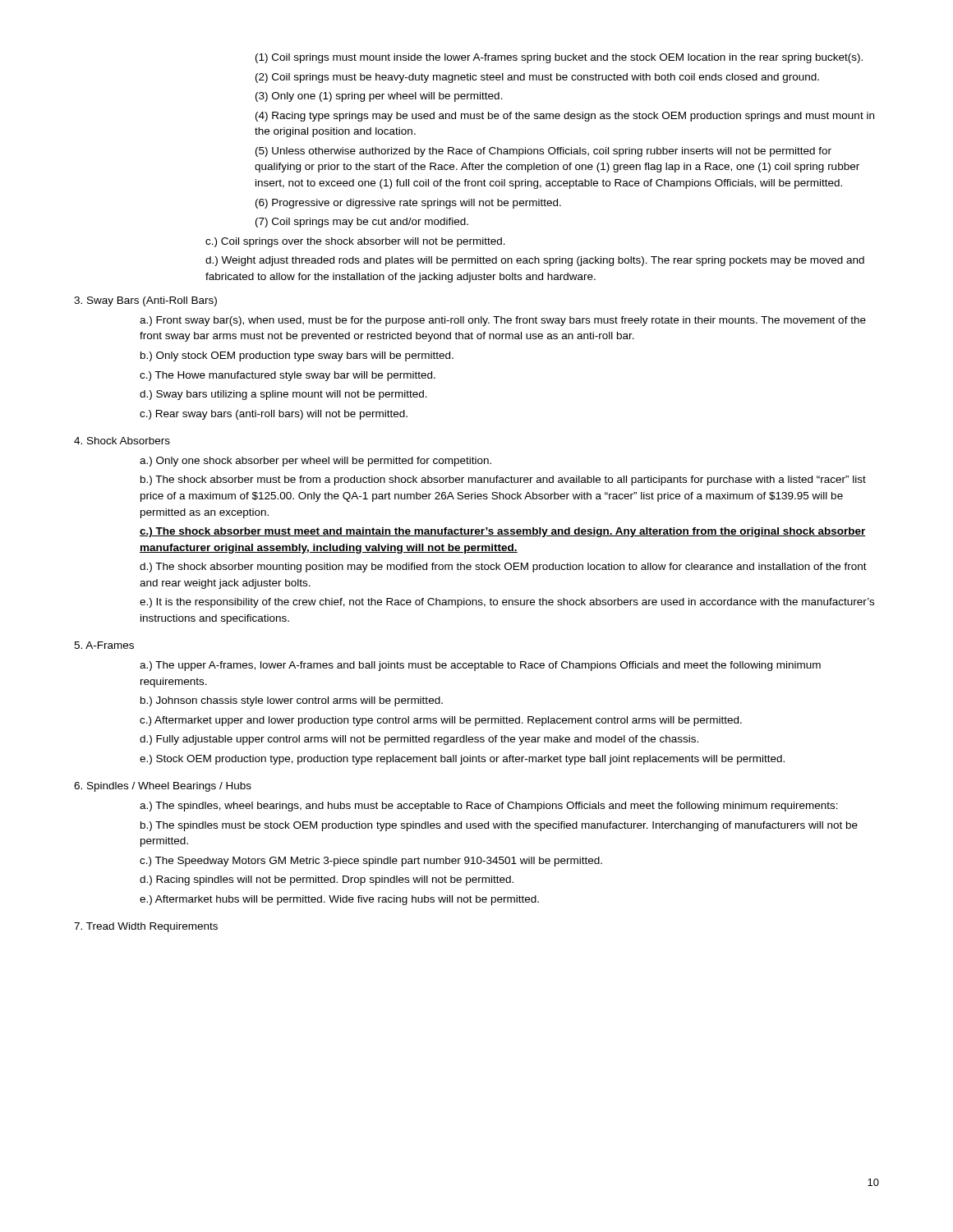The width and height of the screenshot is (953, 1232).
Task: Point to "6. Spindles / Wheel Bearings / Hubs"
Action: 163,787
